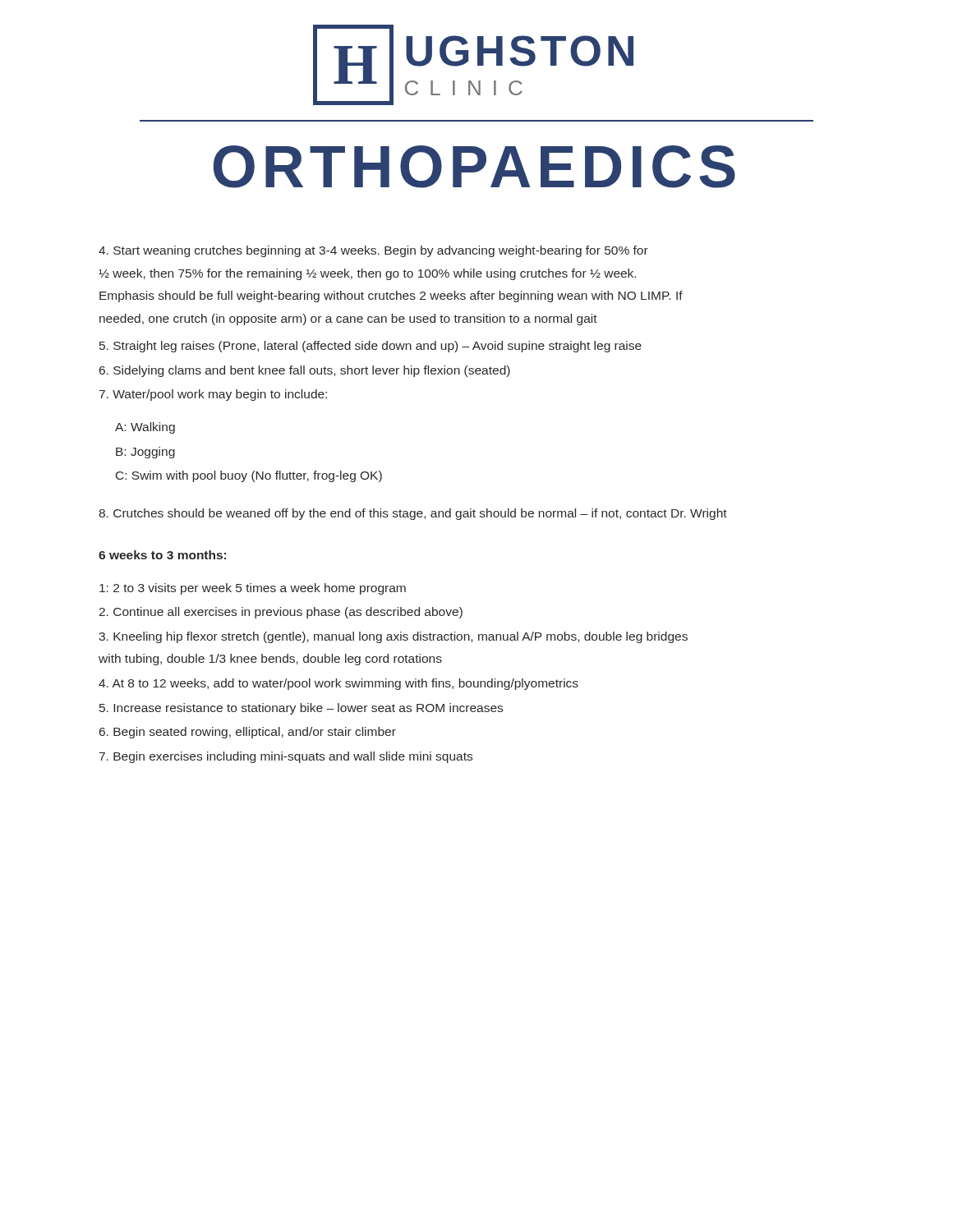Find the list item containing "C: Swim with"
Viewport: 953px width, 1232px height.
coord(249,475)
